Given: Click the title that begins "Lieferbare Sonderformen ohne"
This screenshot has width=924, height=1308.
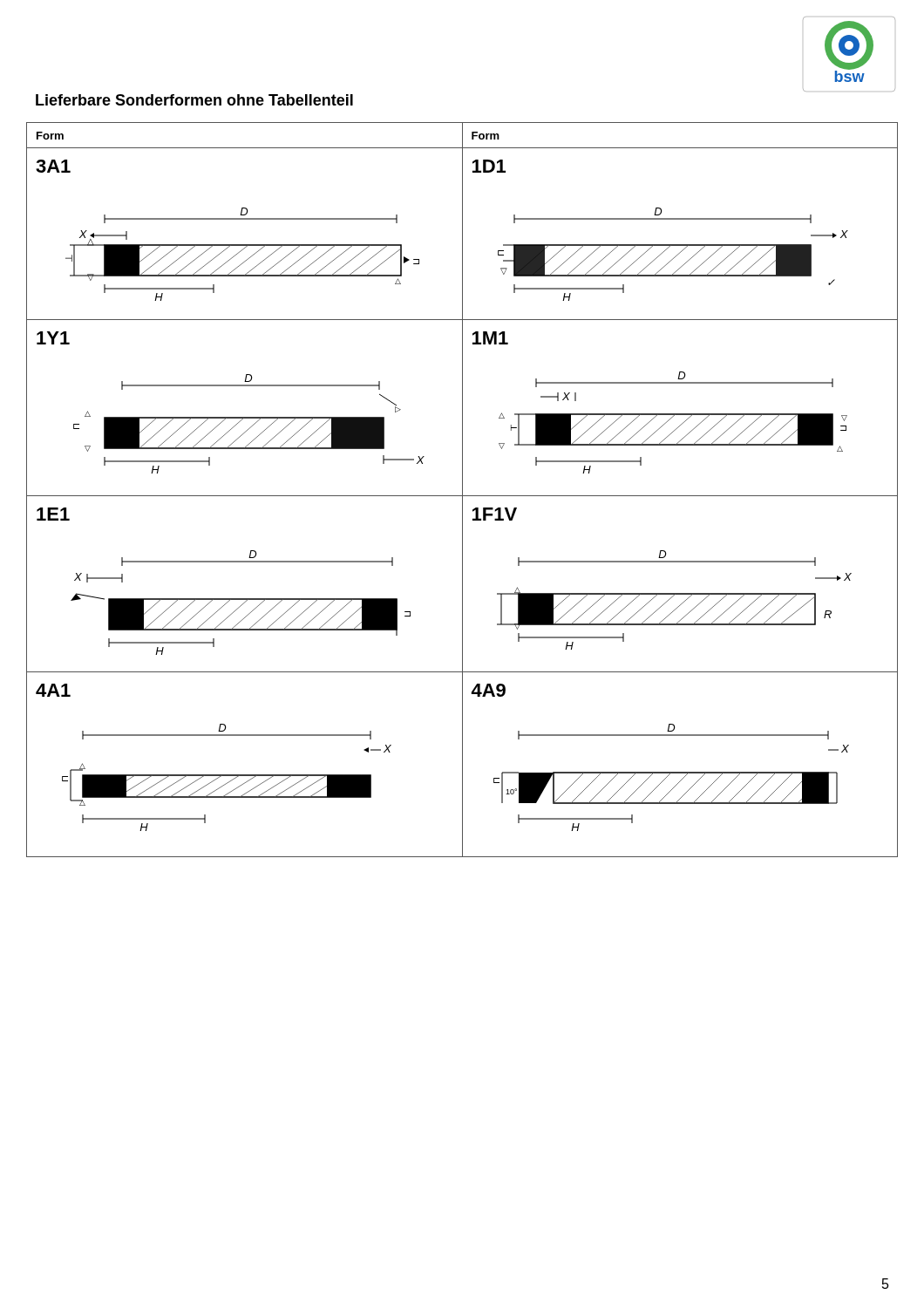Looking at the screenshot, I should 194,100.
